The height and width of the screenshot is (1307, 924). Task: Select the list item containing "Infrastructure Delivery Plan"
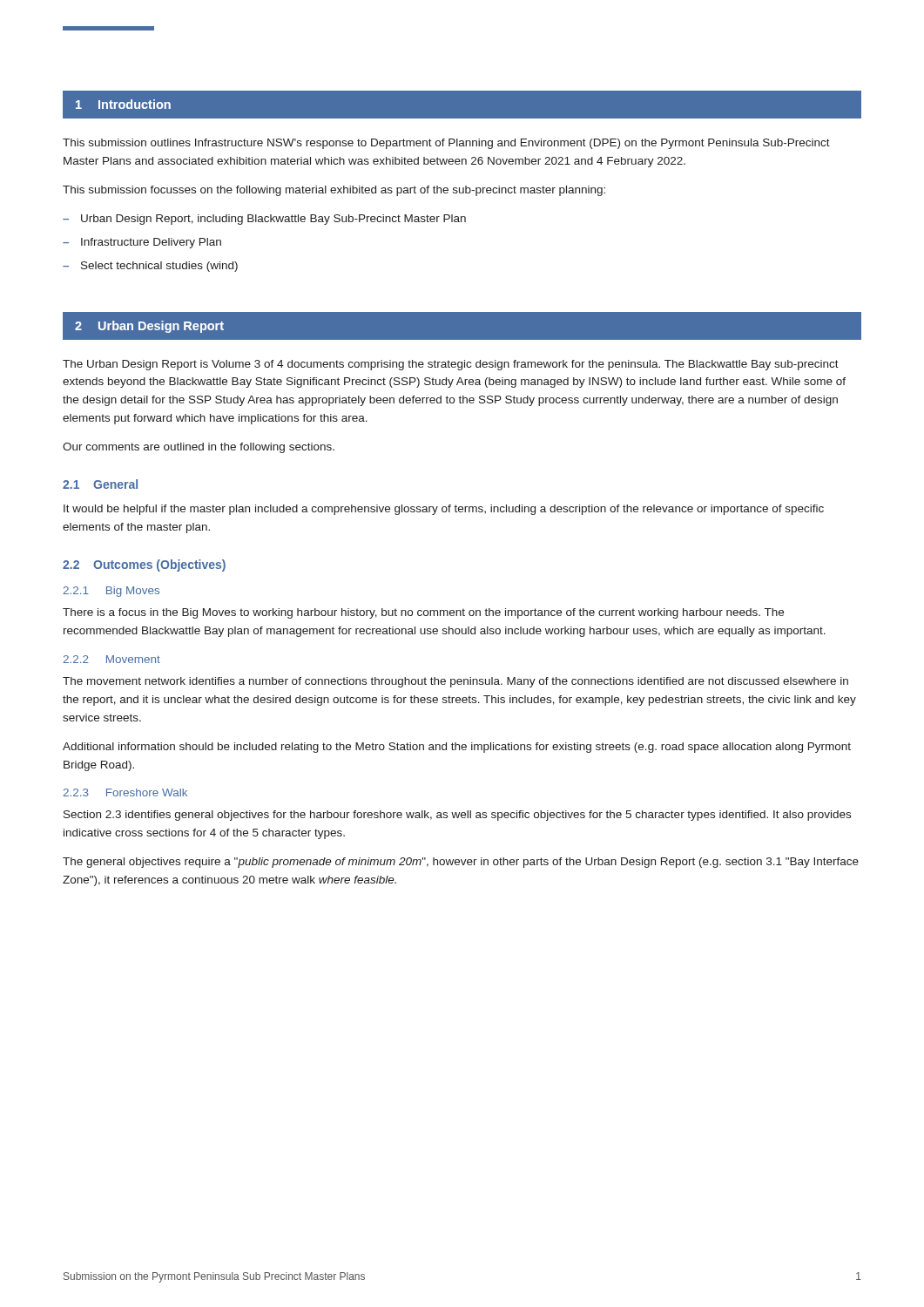point(151,242)
